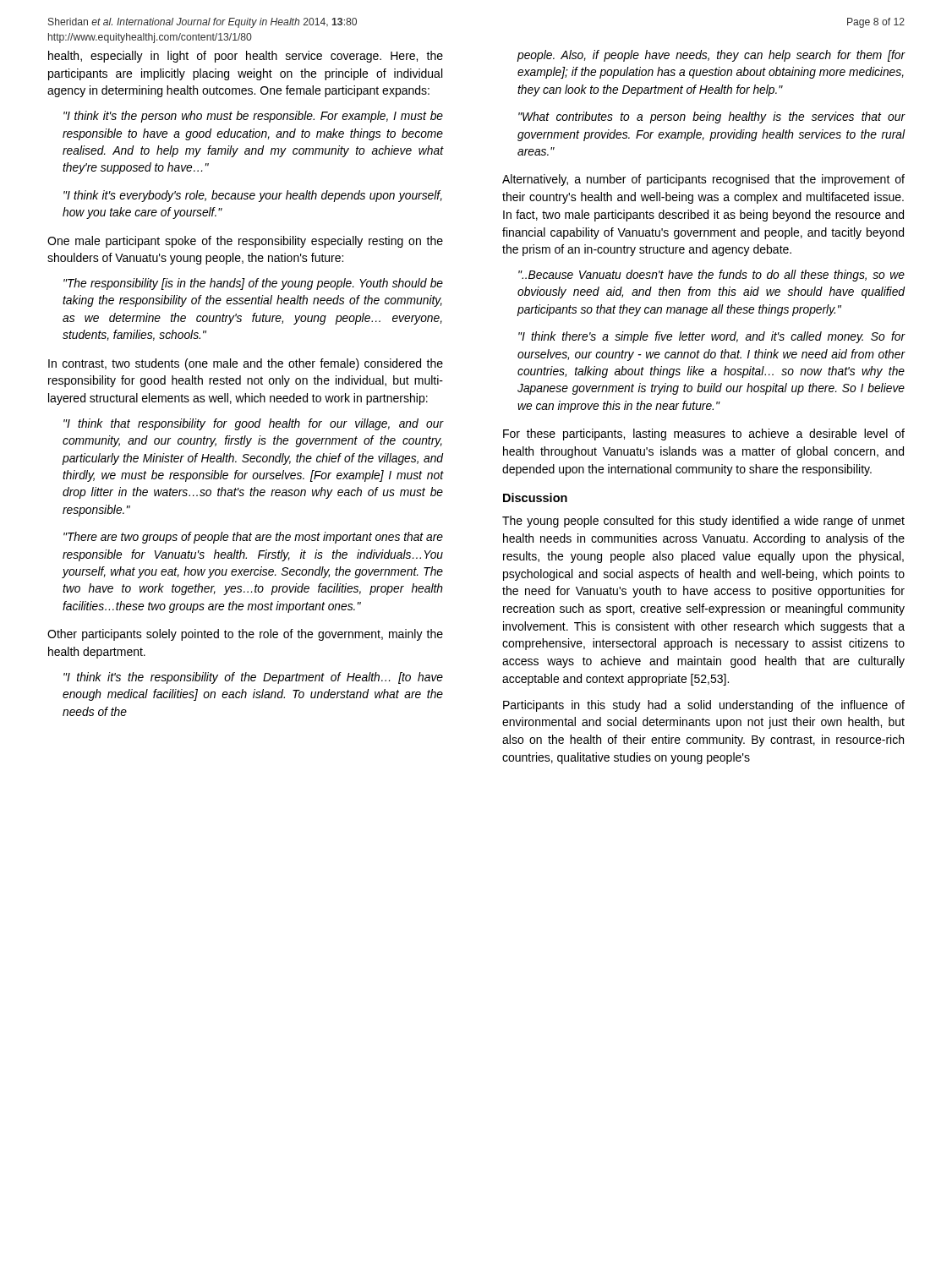Locate the text block that reads ""What contributes to a person being healthy"
This screenshot has height=1268, width=952.
(711, 135)
